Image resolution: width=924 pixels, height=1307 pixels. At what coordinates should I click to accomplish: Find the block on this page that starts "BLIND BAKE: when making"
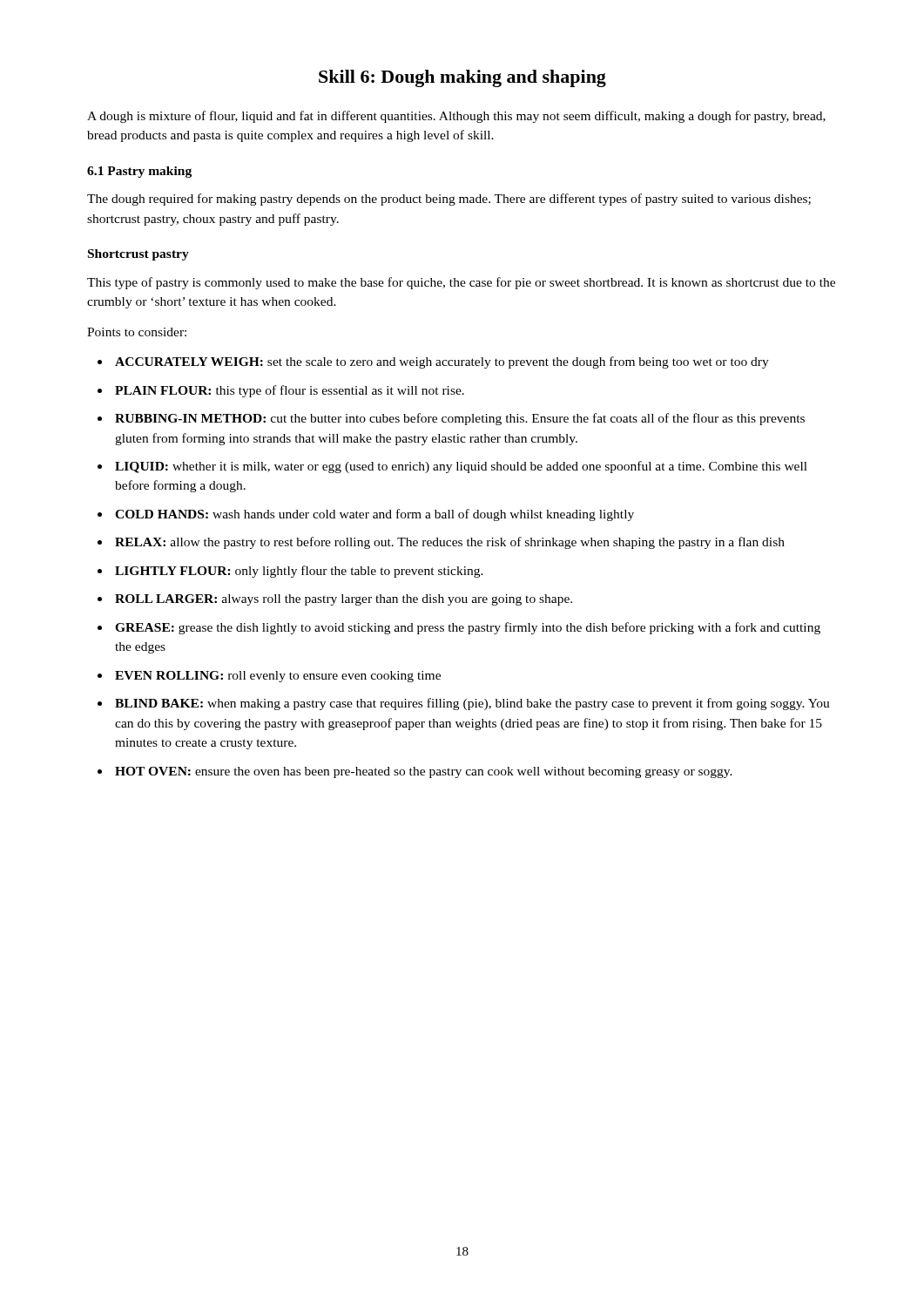[472, 722]
